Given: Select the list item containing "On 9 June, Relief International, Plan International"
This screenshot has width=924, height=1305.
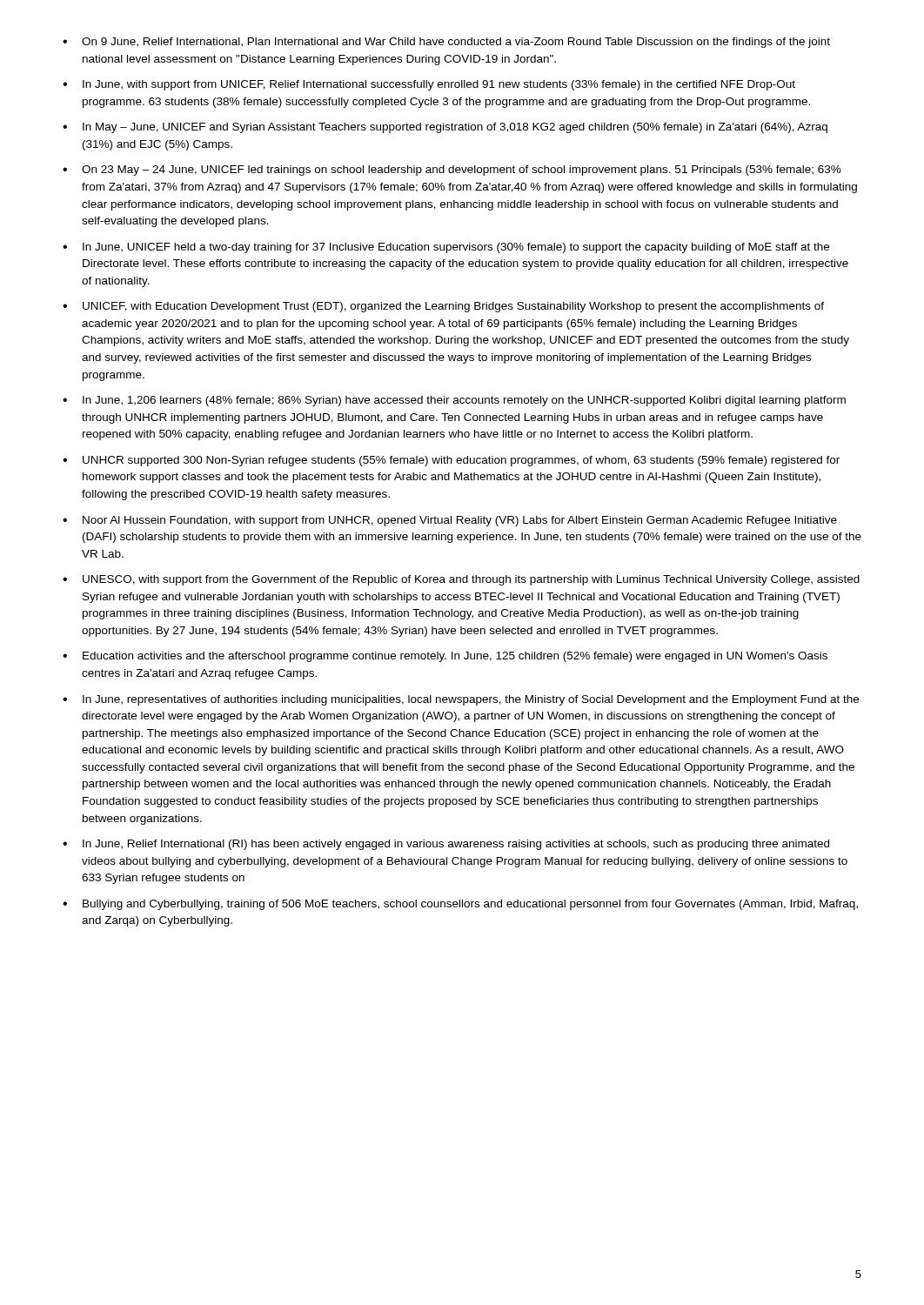Looking at the screenshot, I should [x=456, y=50].
